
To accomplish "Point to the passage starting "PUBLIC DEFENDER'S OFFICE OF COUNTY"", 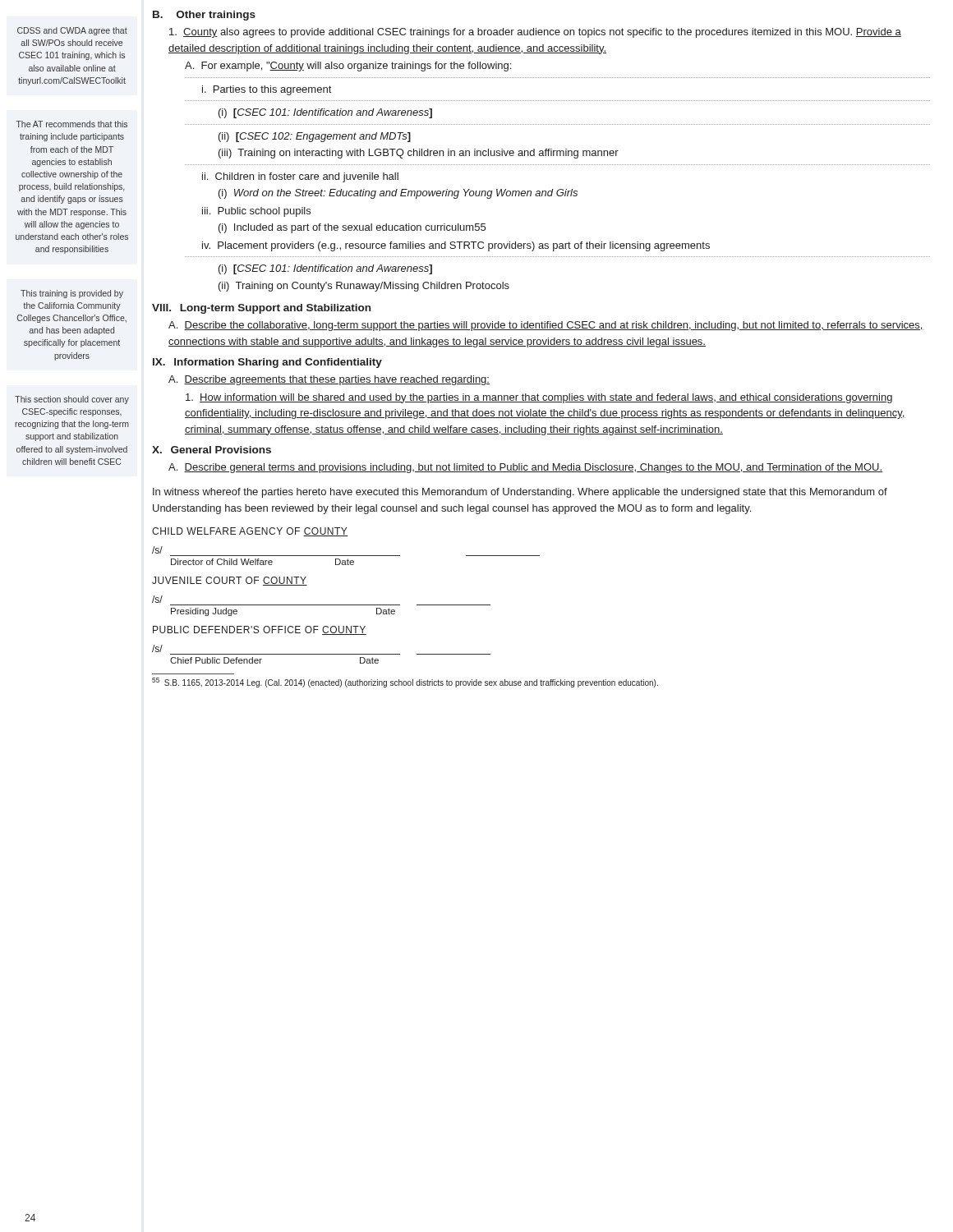I will pyautogui.click(x=259, y=630).
